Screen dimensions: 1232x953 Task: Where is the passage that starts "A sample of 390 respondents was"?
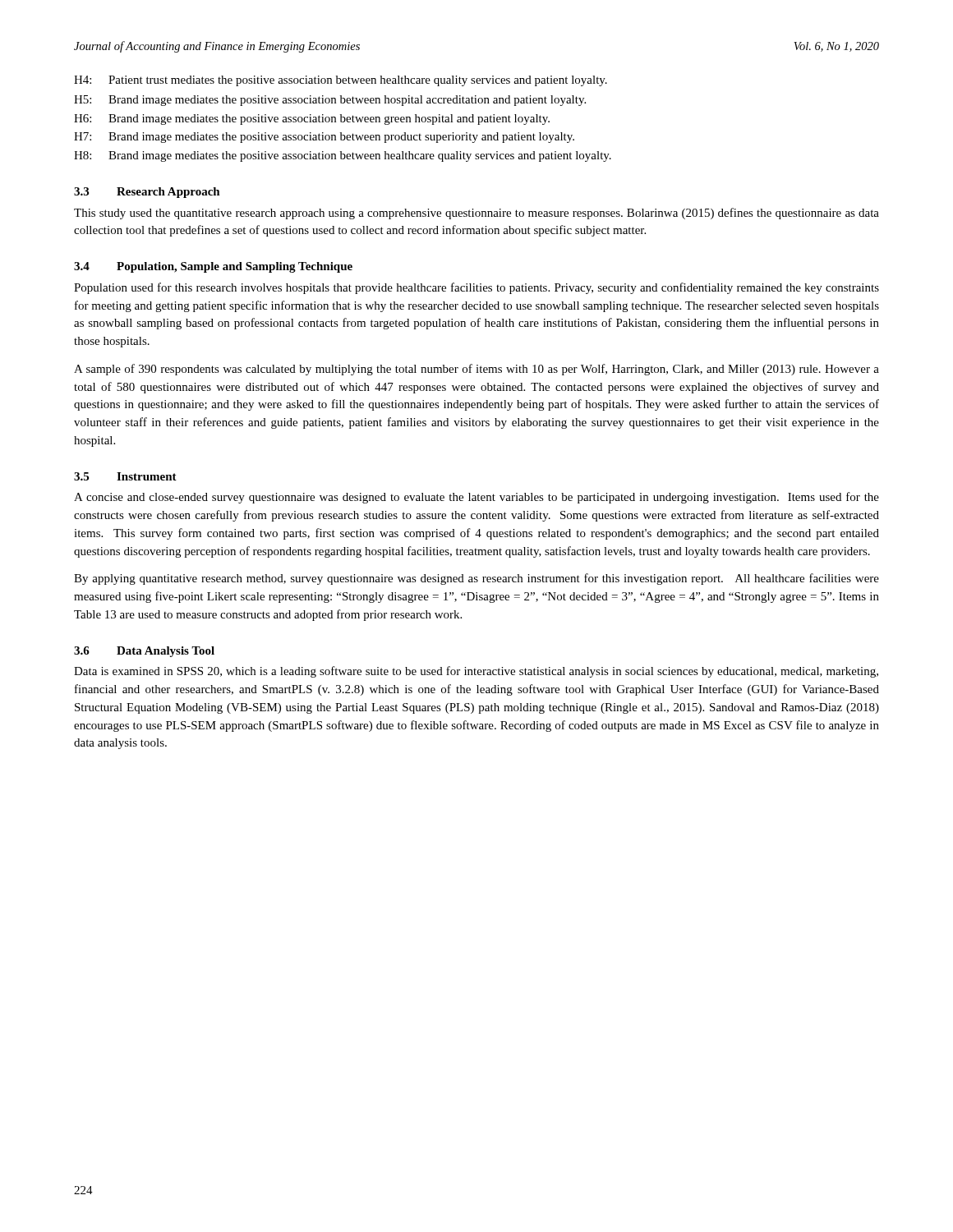476,404
